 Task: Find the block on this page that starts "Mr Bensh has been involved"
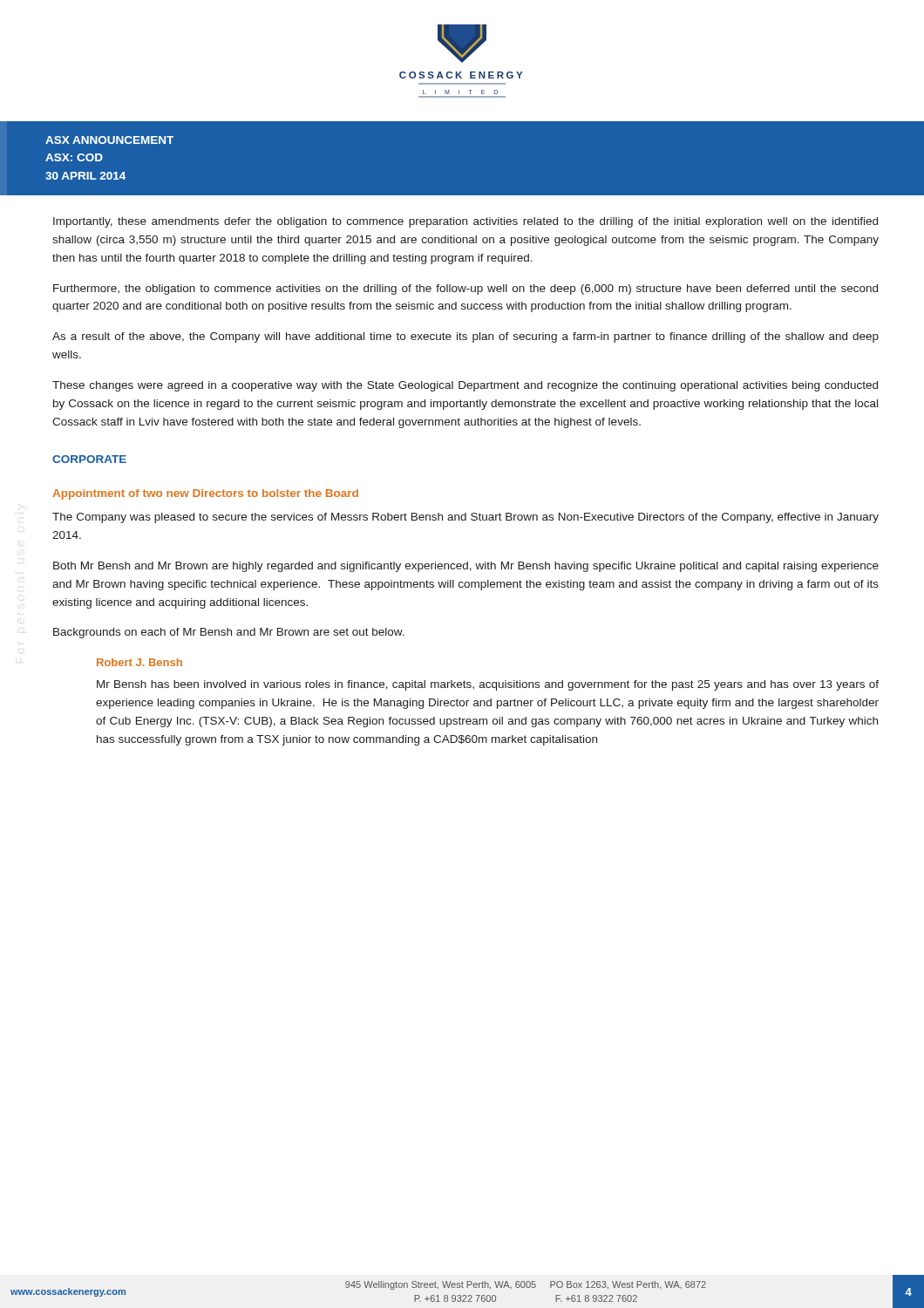click(x=487, y=712)
